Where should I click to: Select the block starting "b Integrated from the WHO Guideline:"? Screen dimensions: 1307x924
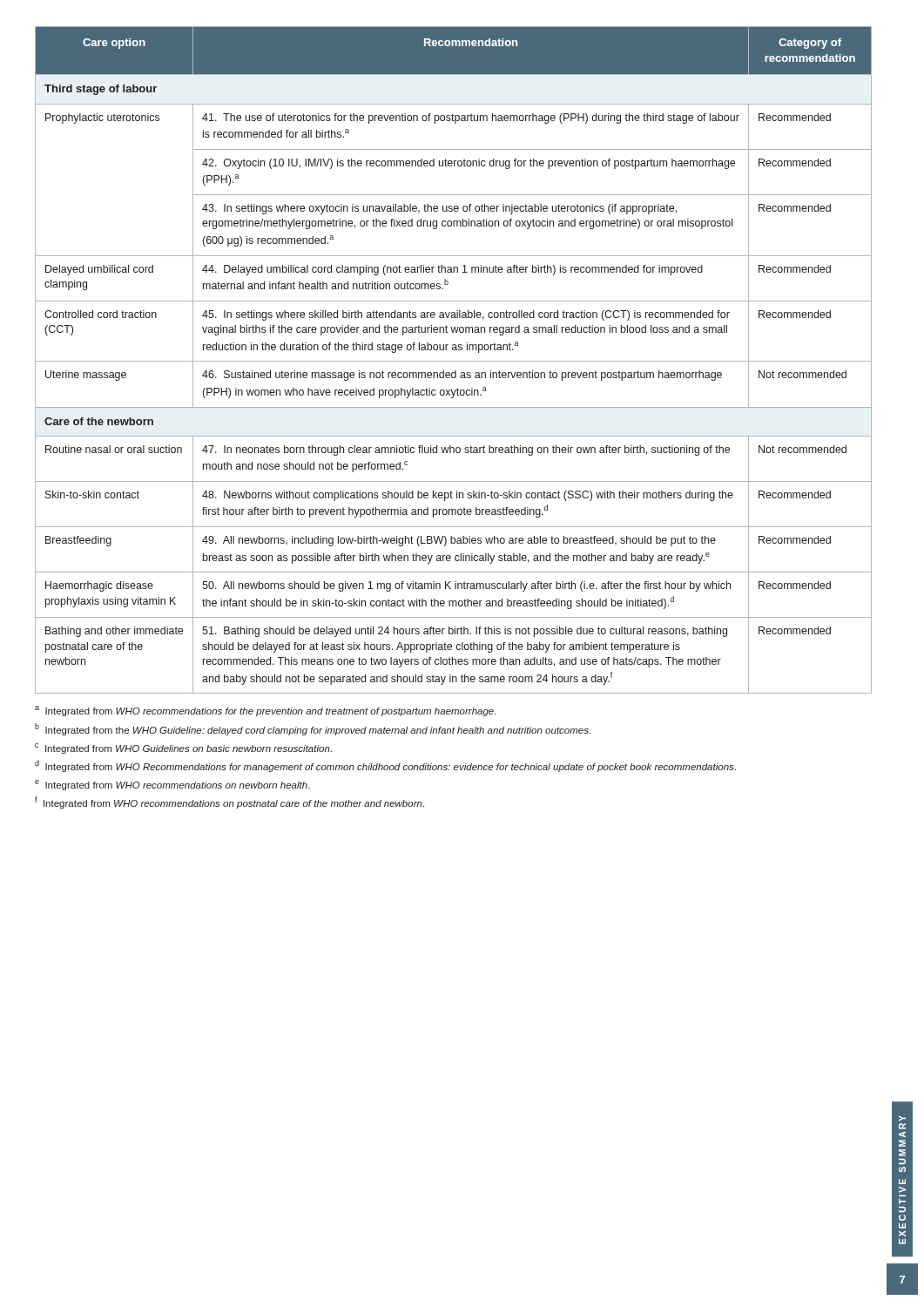point(453,729)
